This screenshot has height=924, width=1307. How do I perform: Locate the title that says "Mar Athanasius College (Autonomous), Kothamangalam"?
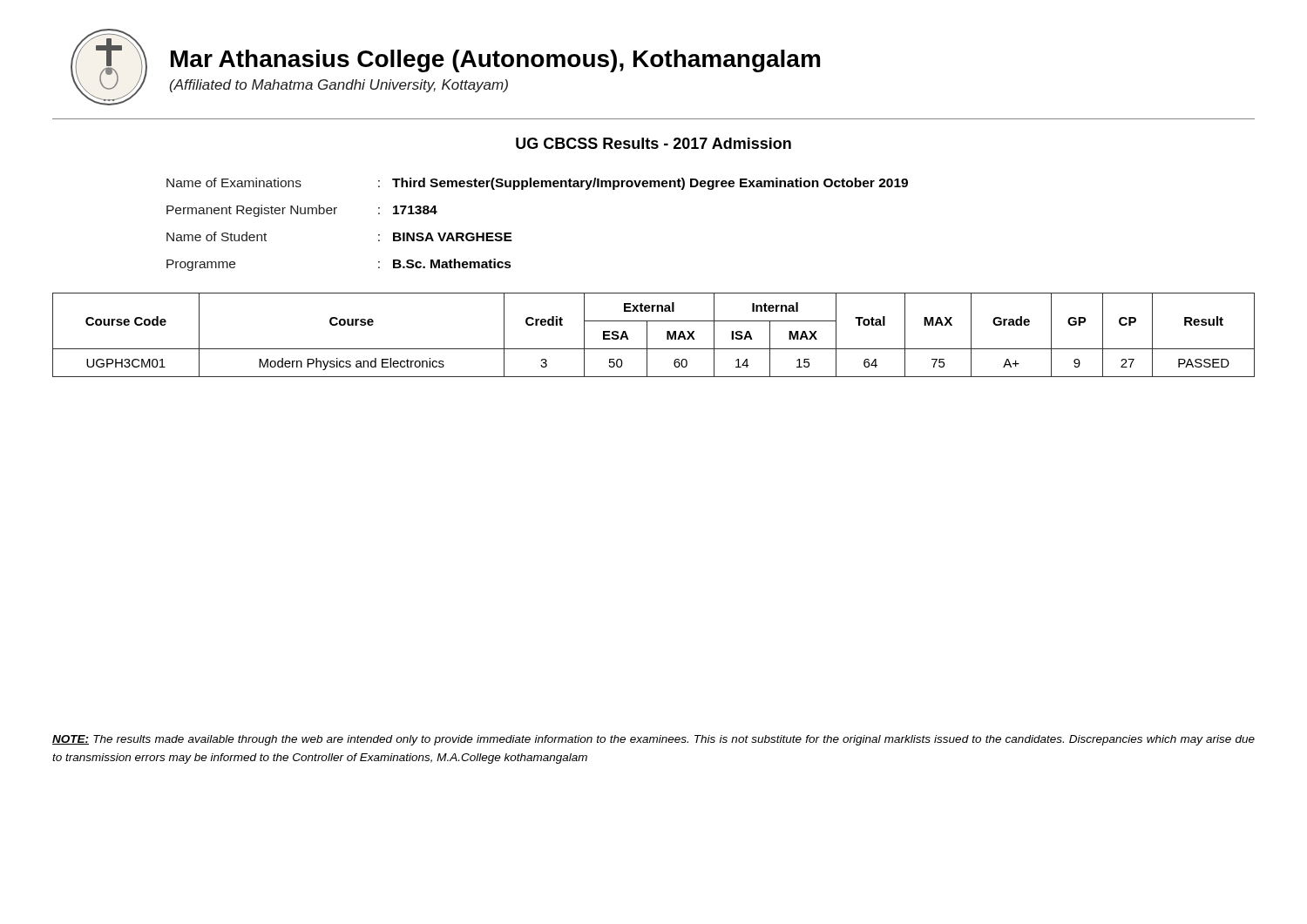(x=495, y=59)
